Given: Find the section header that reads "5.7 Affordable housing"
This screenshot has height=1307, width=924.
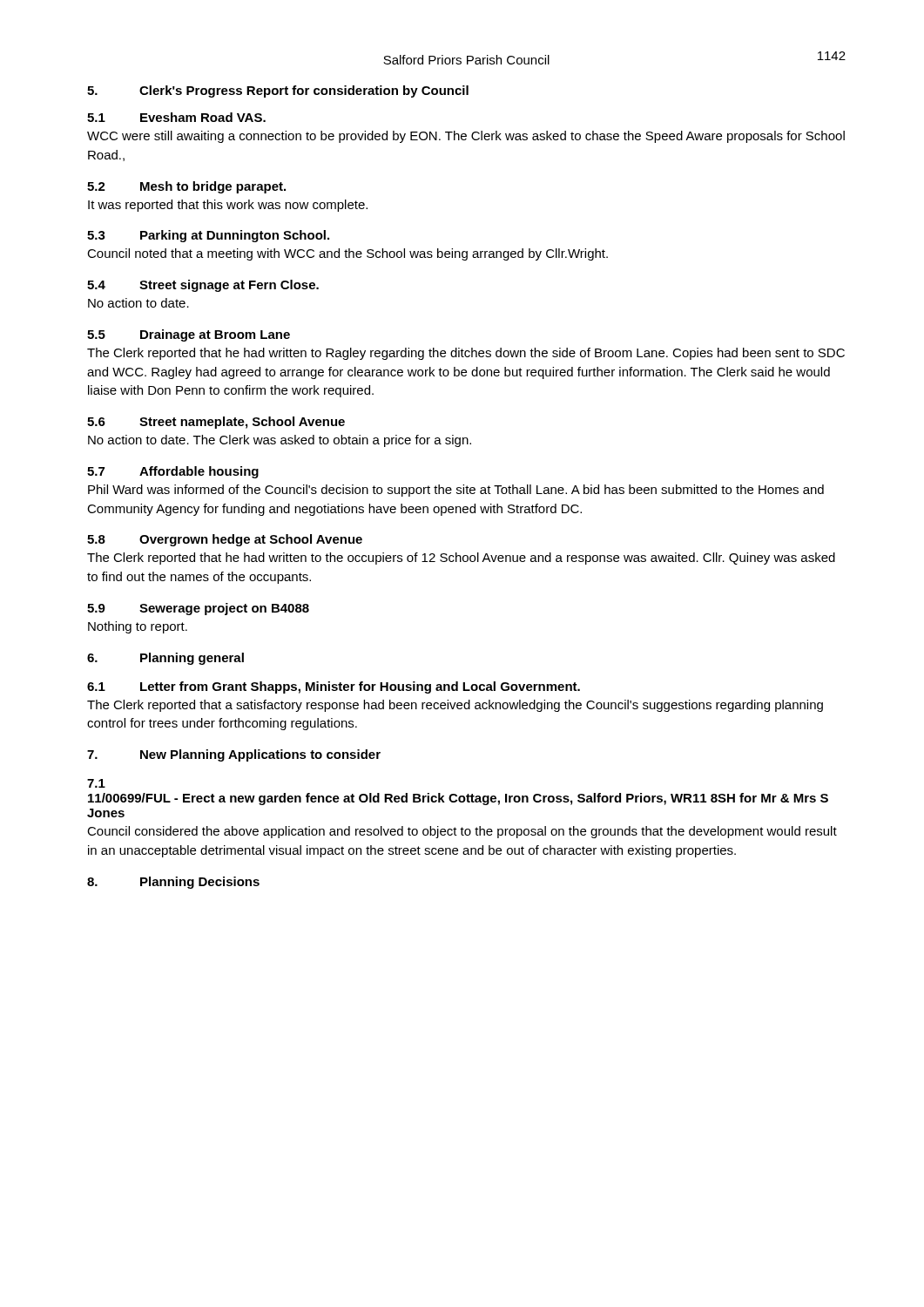Looking at the screenshot, I should click(x=173, y=471).
